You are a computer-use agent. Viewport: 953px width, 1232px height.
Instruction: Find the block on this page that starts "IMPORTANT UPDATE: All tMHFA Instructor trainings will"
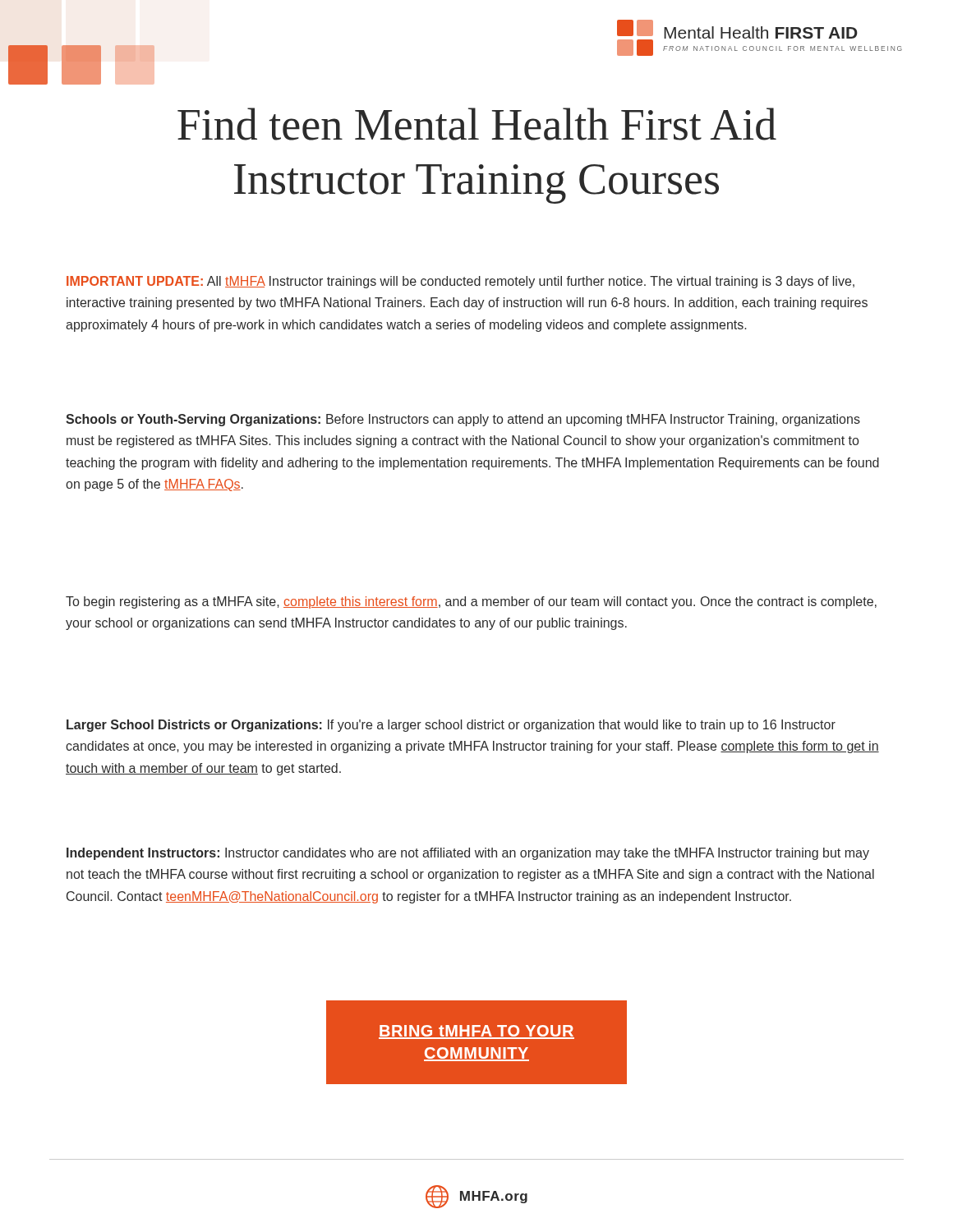tap(476, 304)
